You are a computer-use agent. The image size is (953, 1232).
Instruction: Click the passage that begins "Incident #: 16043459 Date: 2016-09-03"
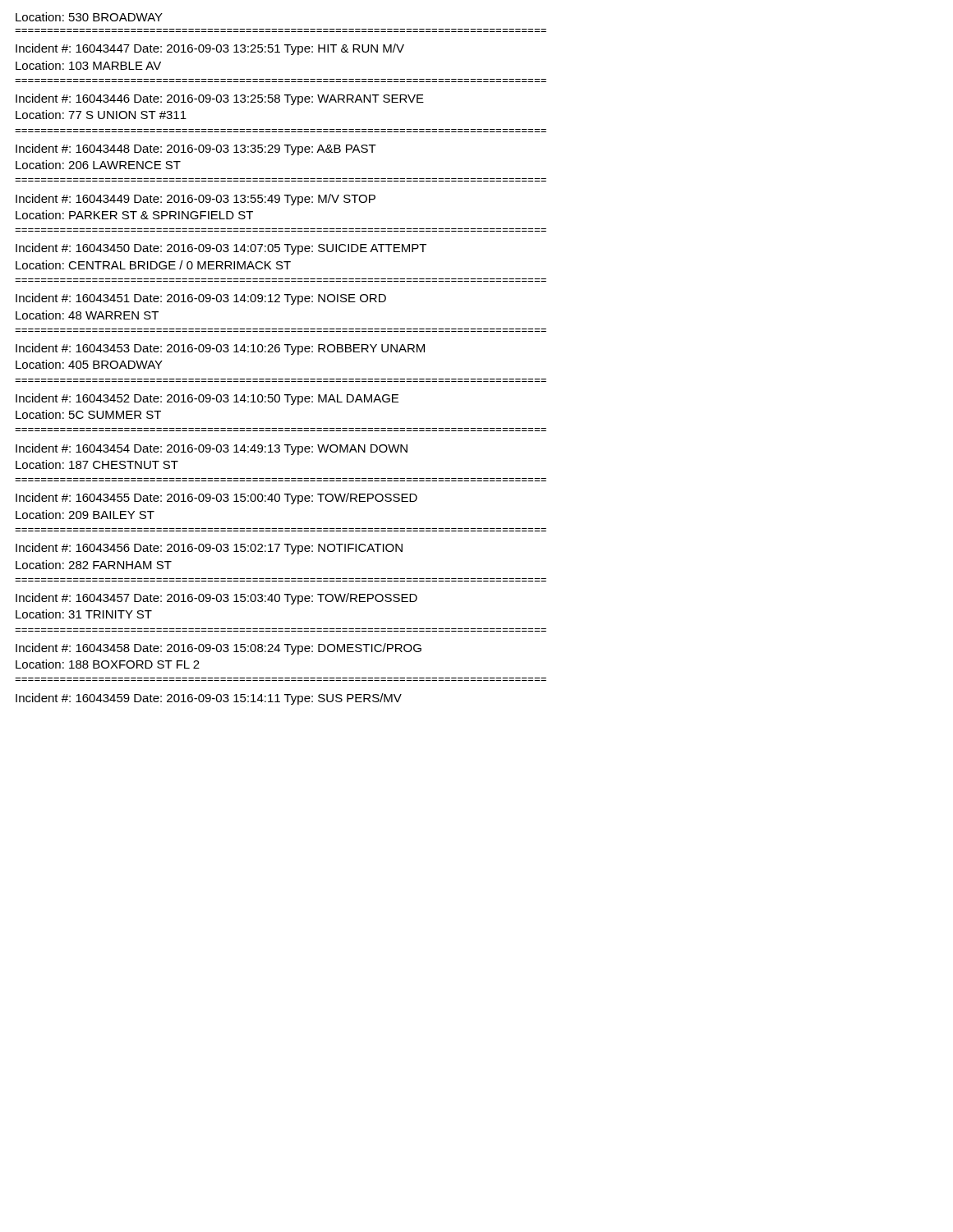[x=209, y=699]
